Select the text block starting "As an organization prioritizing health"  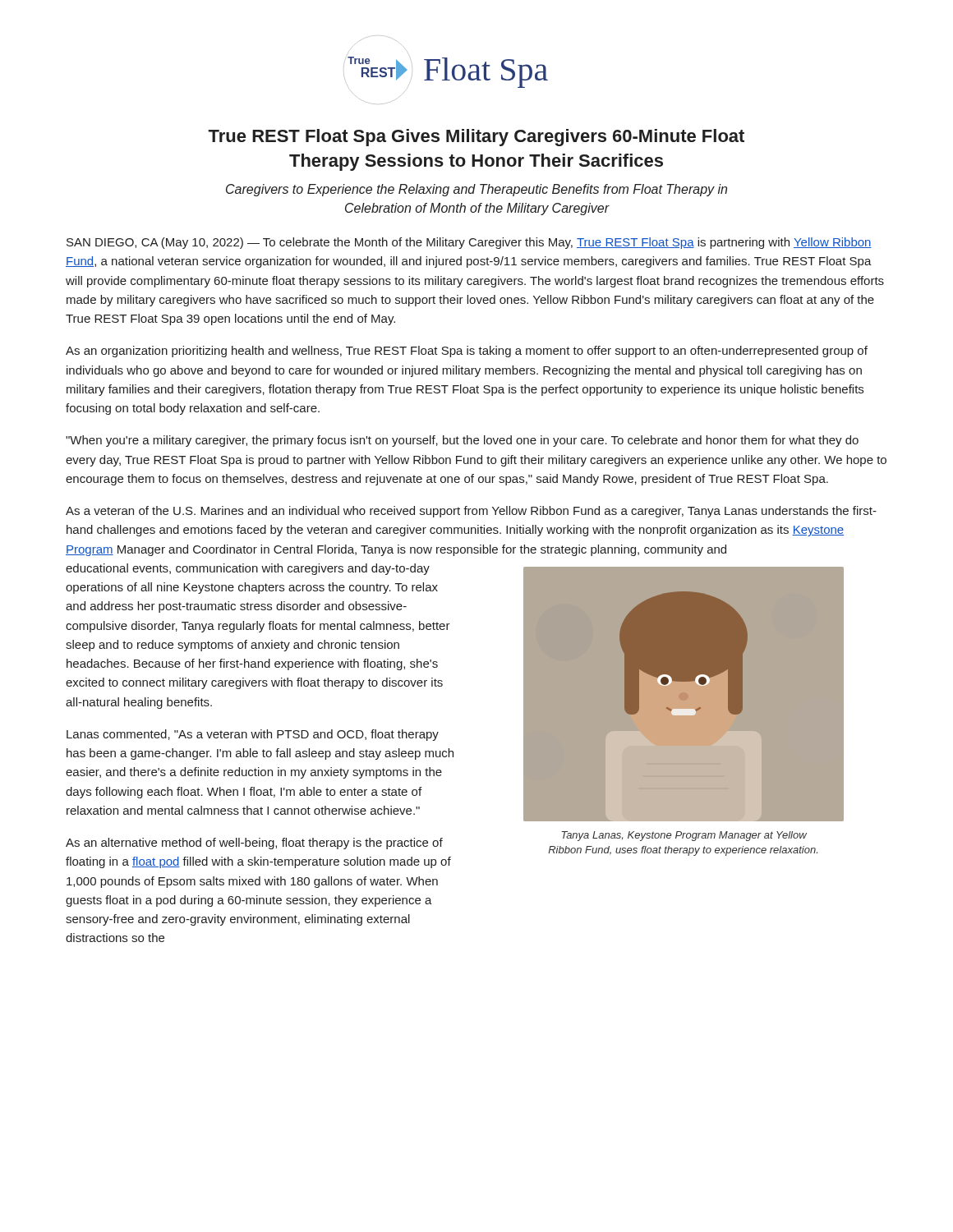click(467, 379)
